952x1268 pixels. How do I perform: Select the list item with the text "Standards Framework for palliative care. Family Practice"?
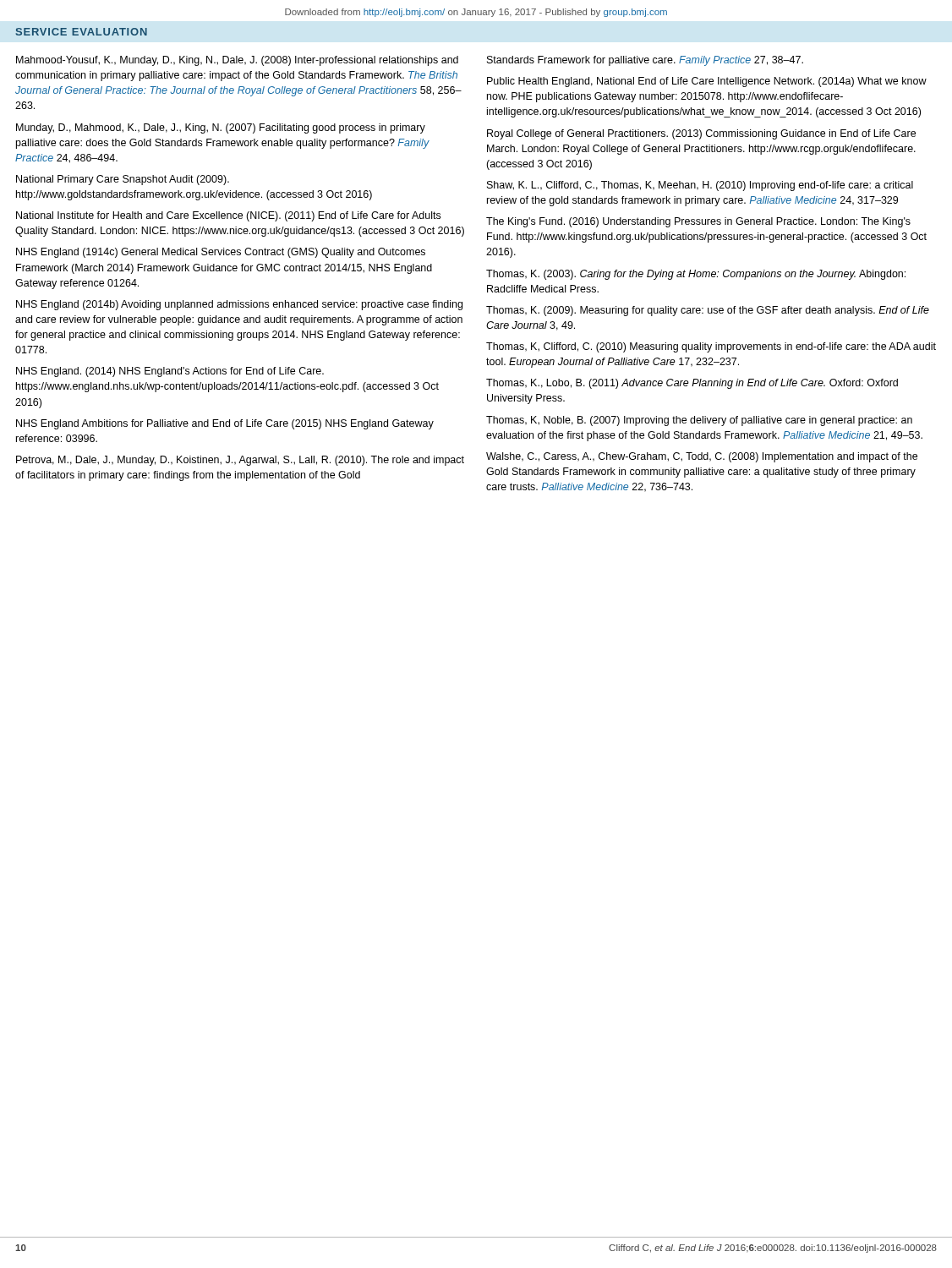[x=645, y=60]
